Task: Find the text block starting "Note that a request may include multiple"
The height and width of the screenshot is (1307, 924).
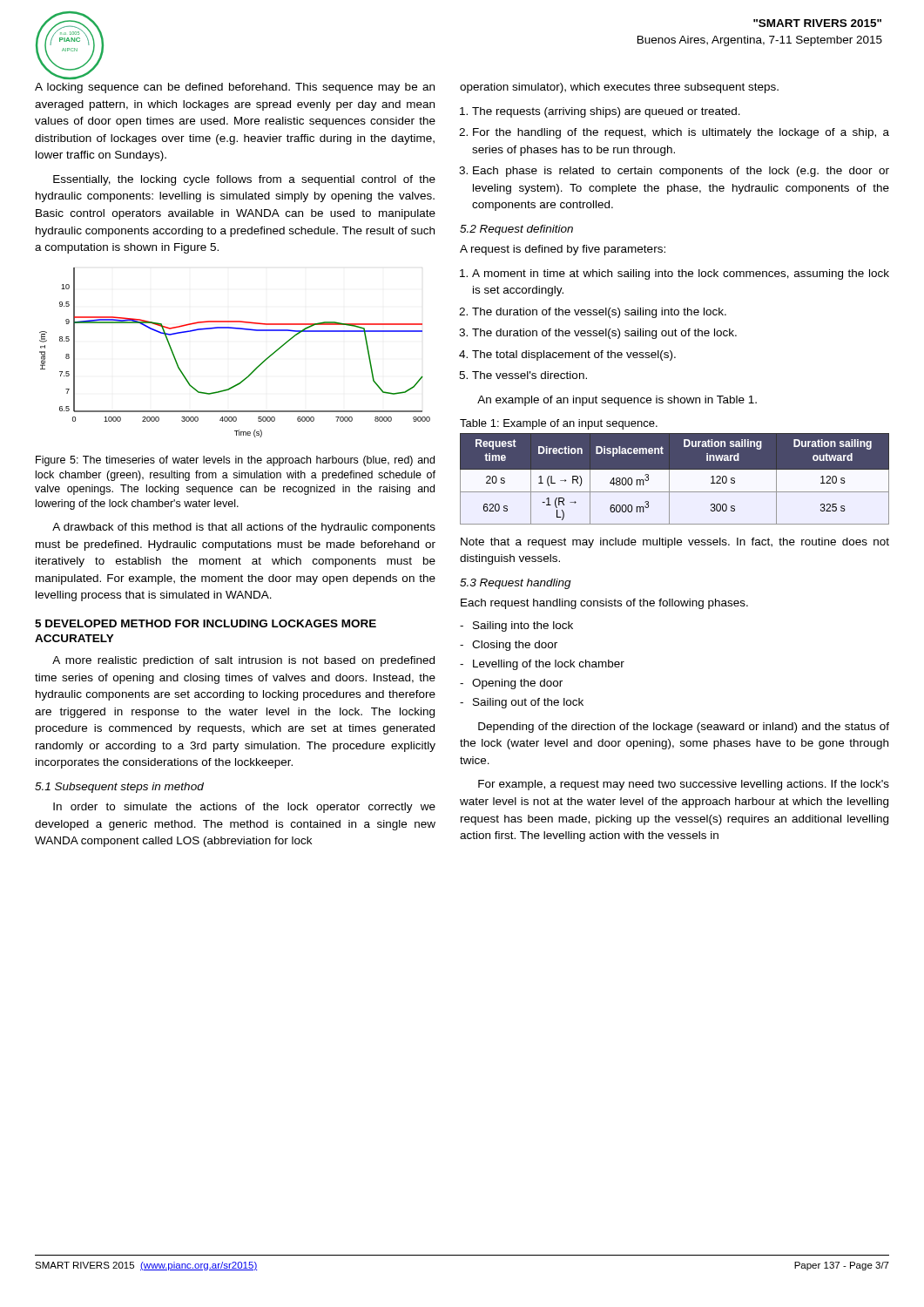Action: point(674,550)
